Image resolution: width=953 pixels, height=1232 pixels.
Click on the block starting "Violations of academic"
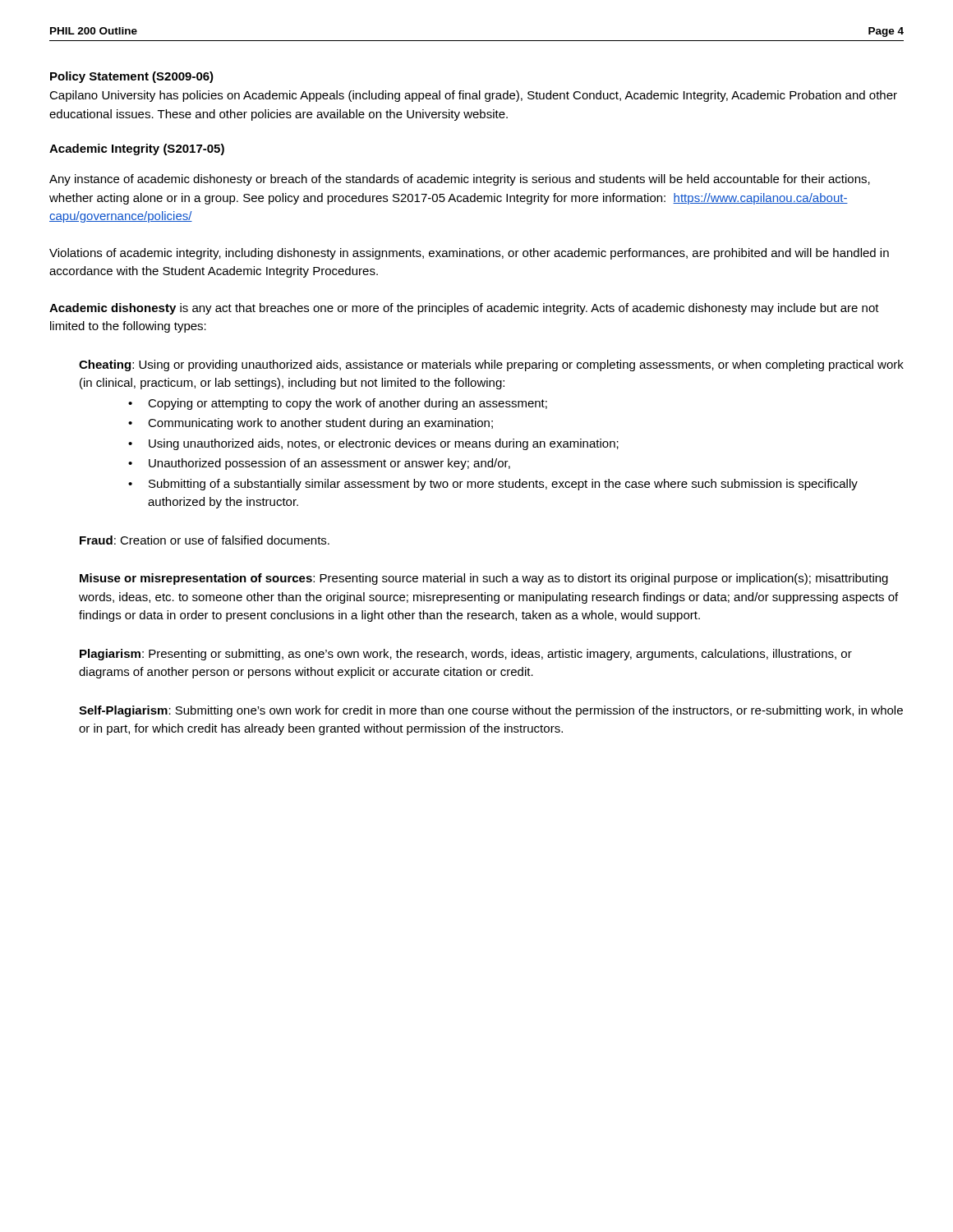tap(469, 261)
